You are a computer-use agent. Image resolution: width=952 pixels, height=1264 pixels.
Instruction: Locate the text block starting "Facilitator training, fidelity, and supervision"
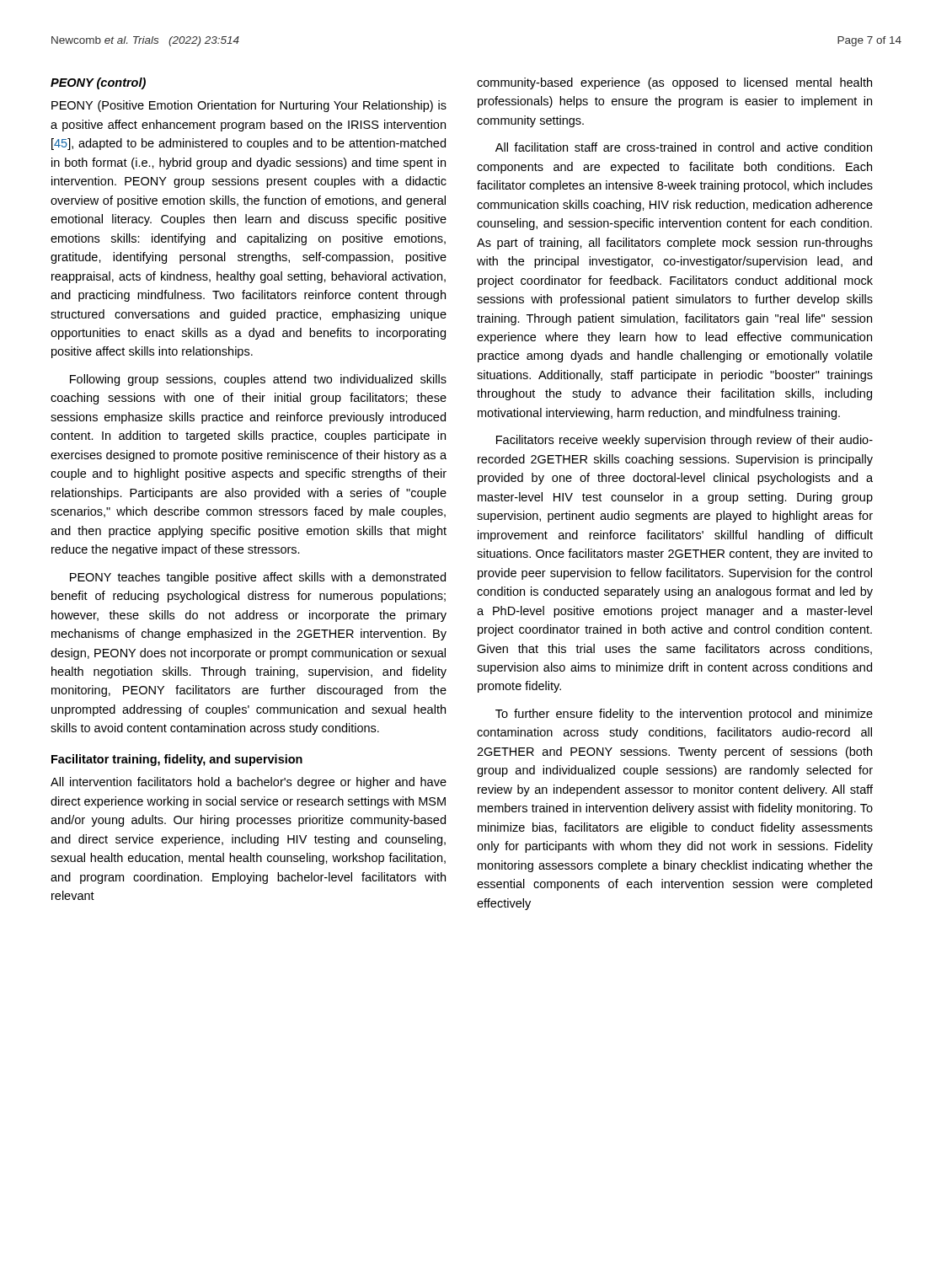(177, 759)
